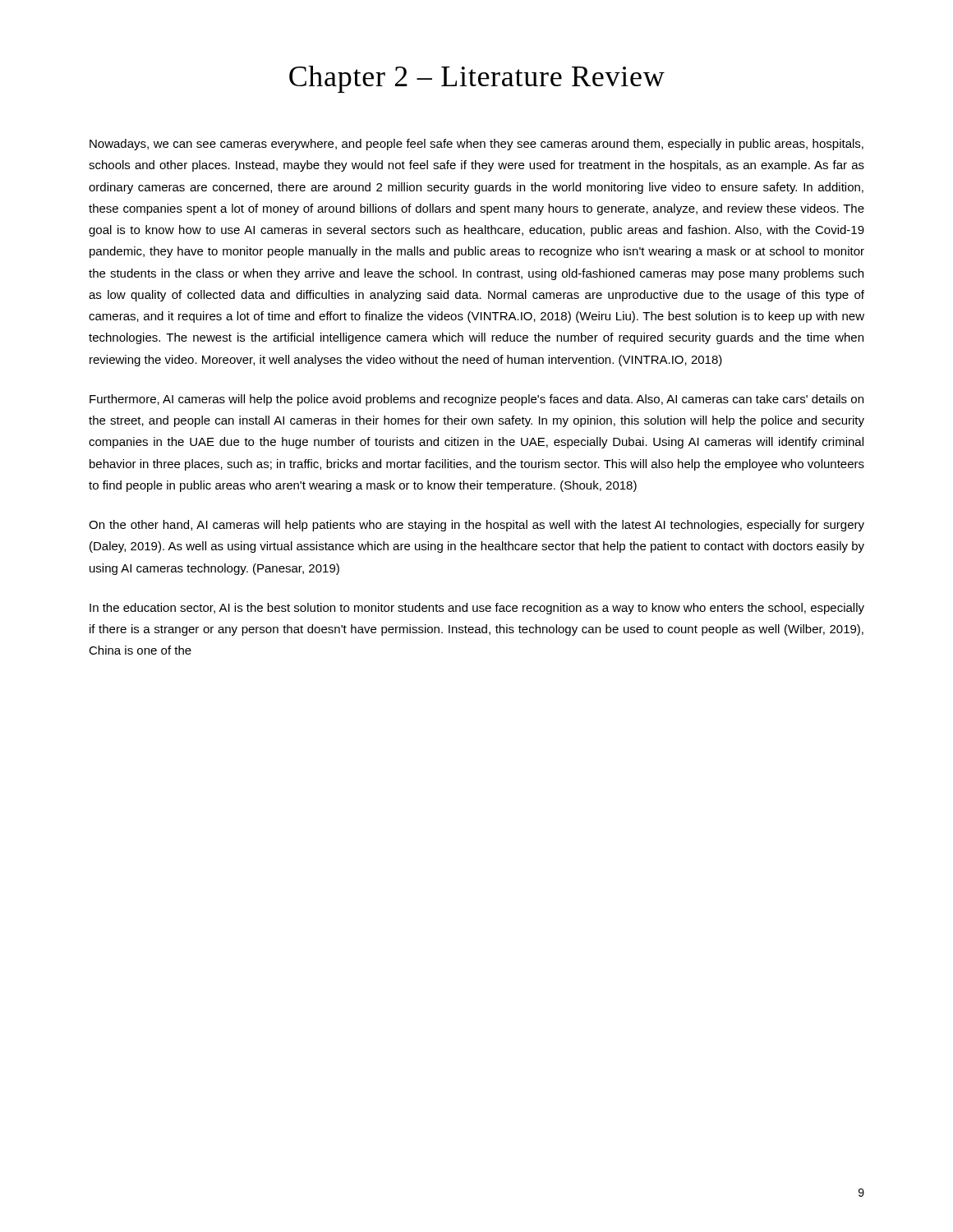Select the title containing "Chapter 2 – Literature Review"
The height and width of the screenshot is (1232, 953).
pos(476,76)
